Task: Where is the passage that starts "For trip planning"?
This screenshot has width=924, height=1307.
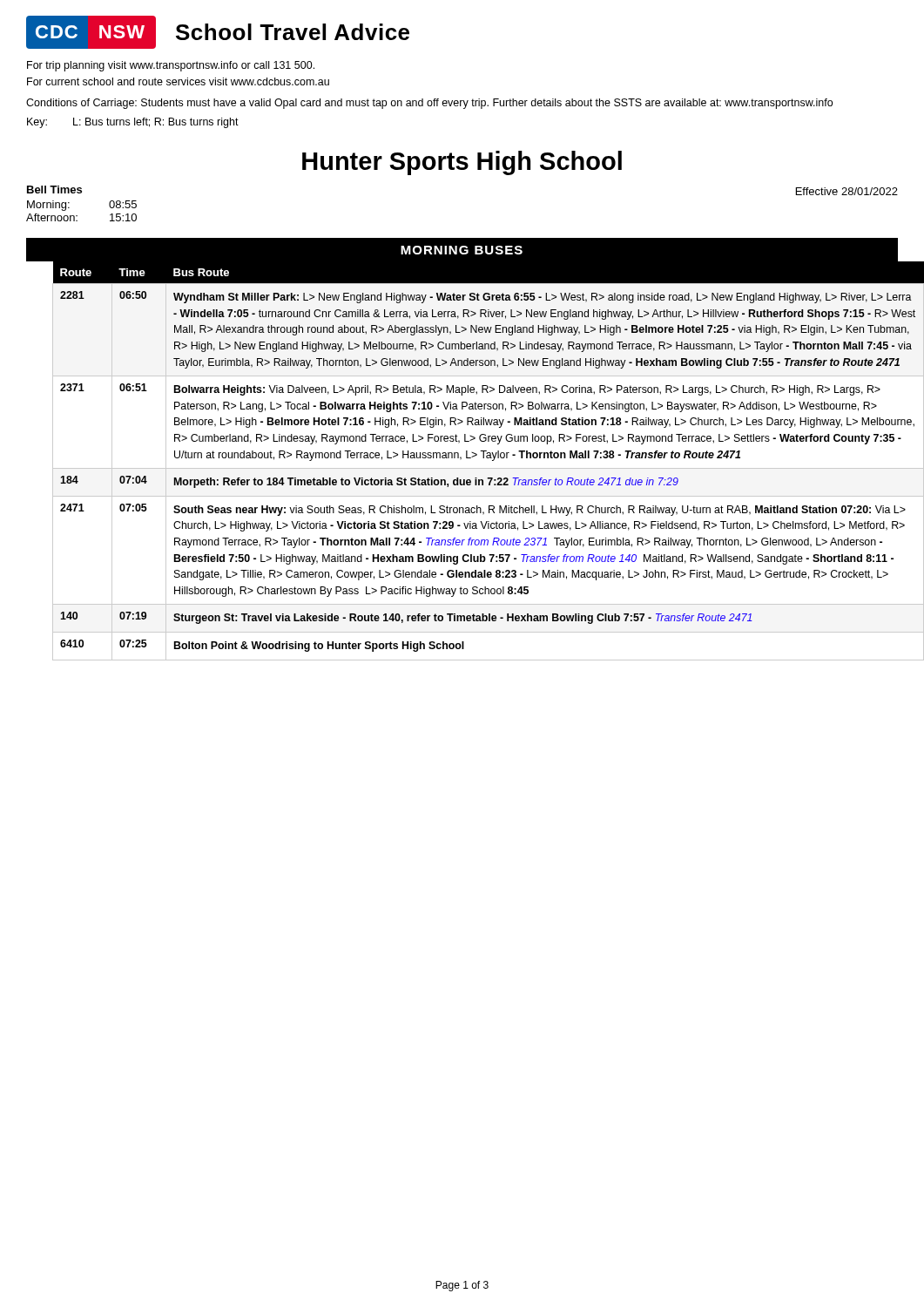Action: tap(178, 74)
